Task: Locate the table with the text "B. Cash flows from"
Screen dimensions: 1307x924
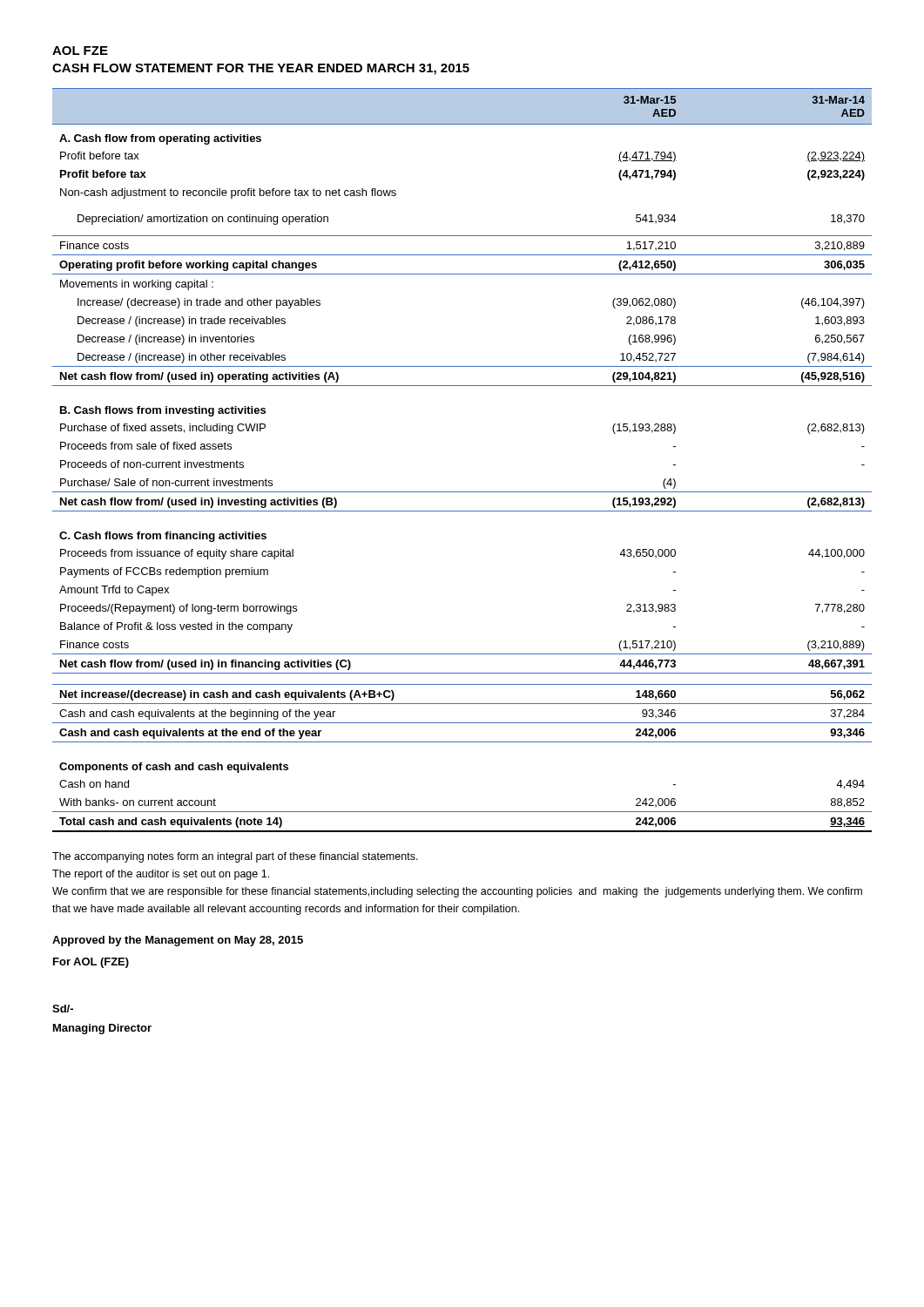Action: pyautogui.click(x=462, y=460)
